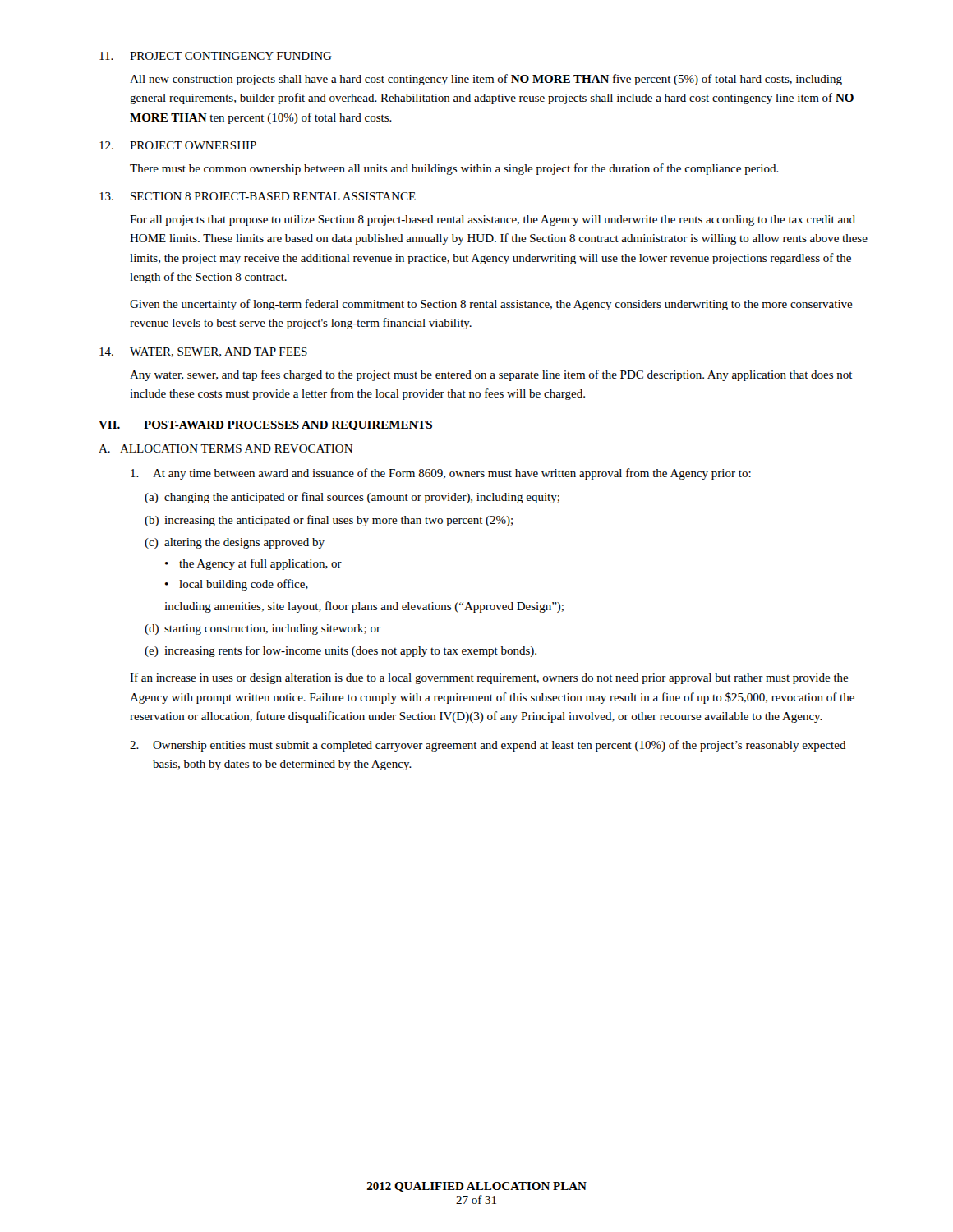Viewport: 953px width, 1232px height.
Task: Find the region starting "(b) increasing the anticipated or"
Action: (x=508, y=520)
